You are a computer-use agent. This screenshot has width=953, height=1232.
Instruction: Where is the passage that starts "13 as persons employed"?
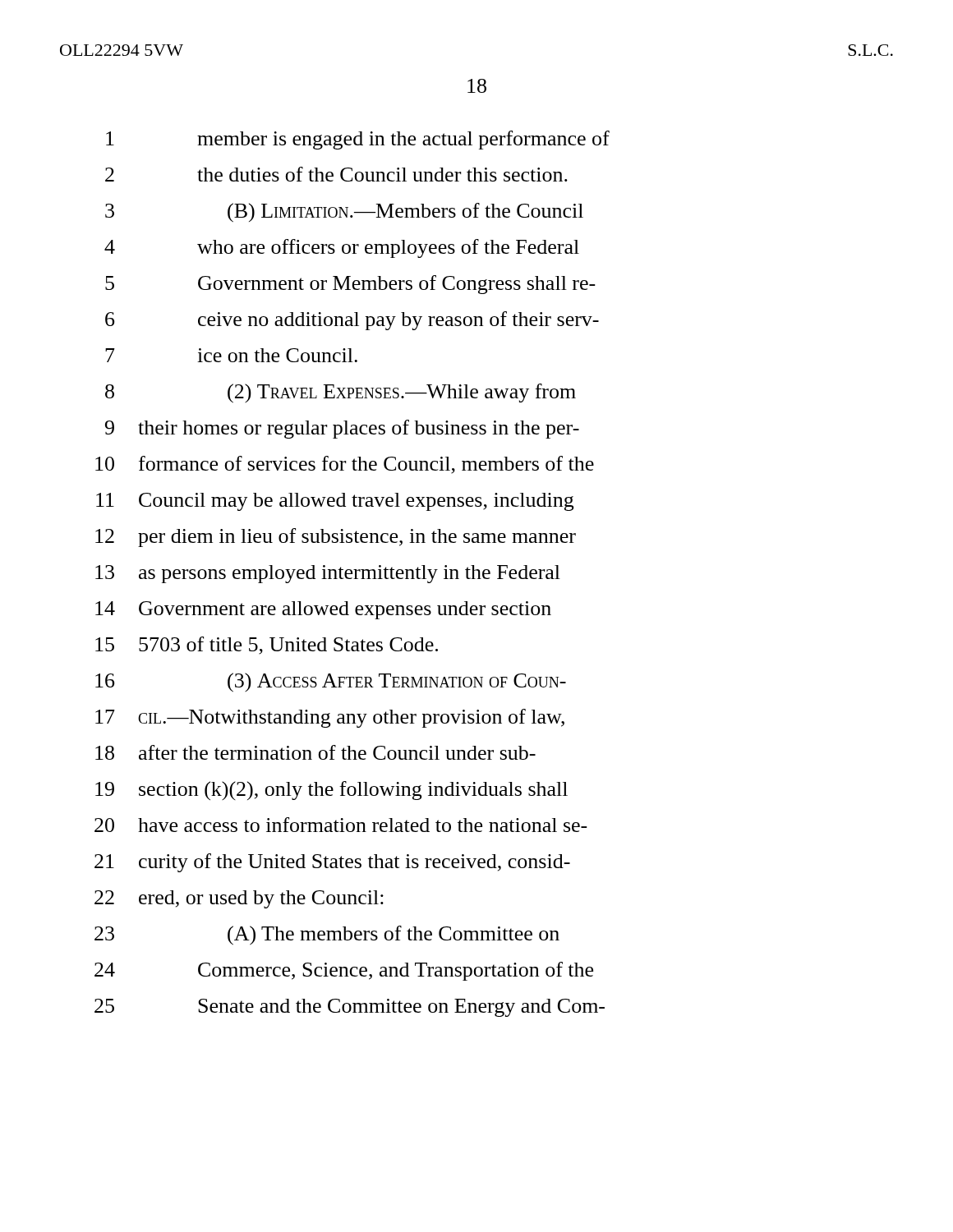point(476,573)
